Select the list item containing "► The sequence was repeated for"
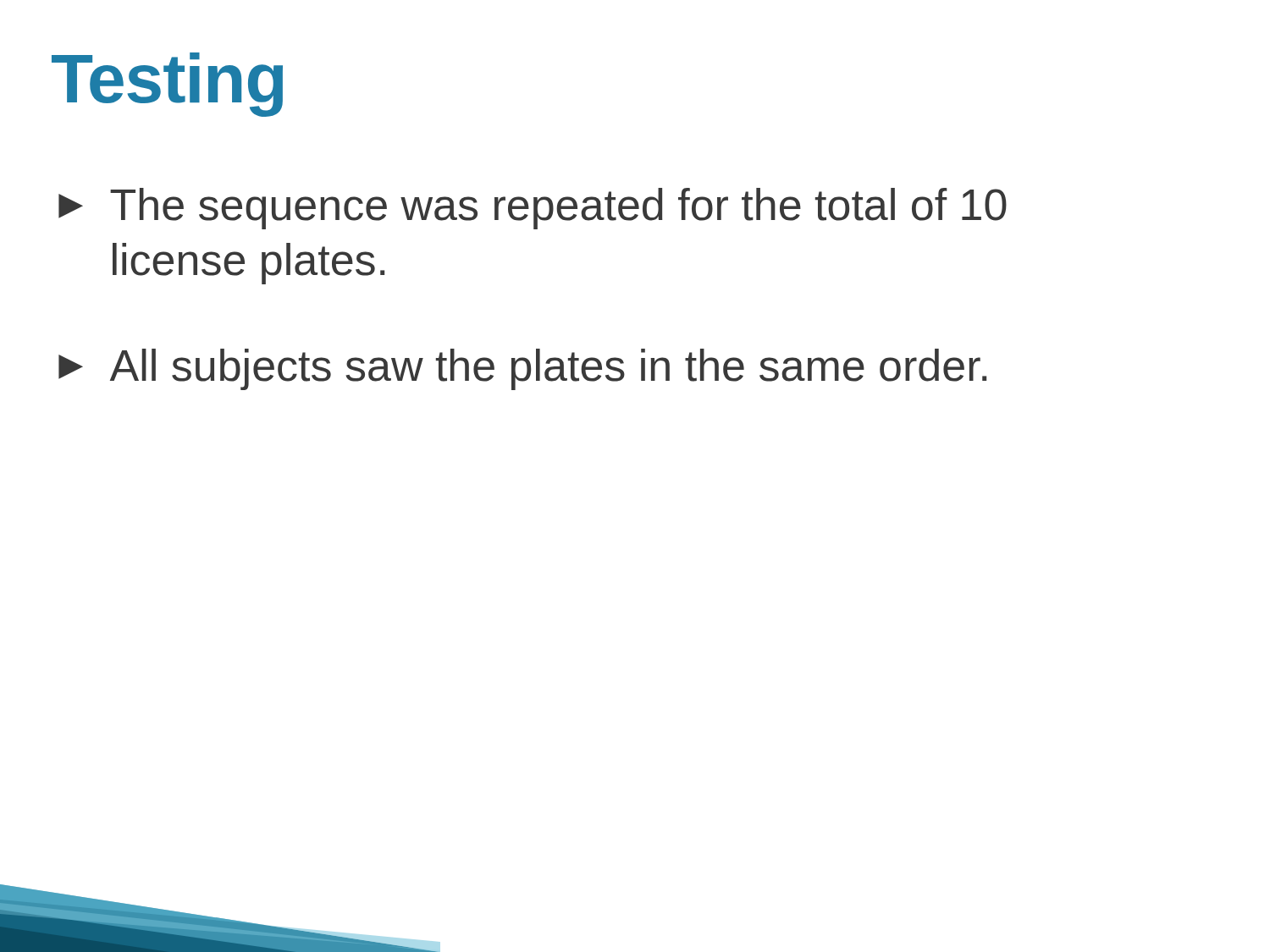The height and width of the screenshot is (952, 1270). 529,233
